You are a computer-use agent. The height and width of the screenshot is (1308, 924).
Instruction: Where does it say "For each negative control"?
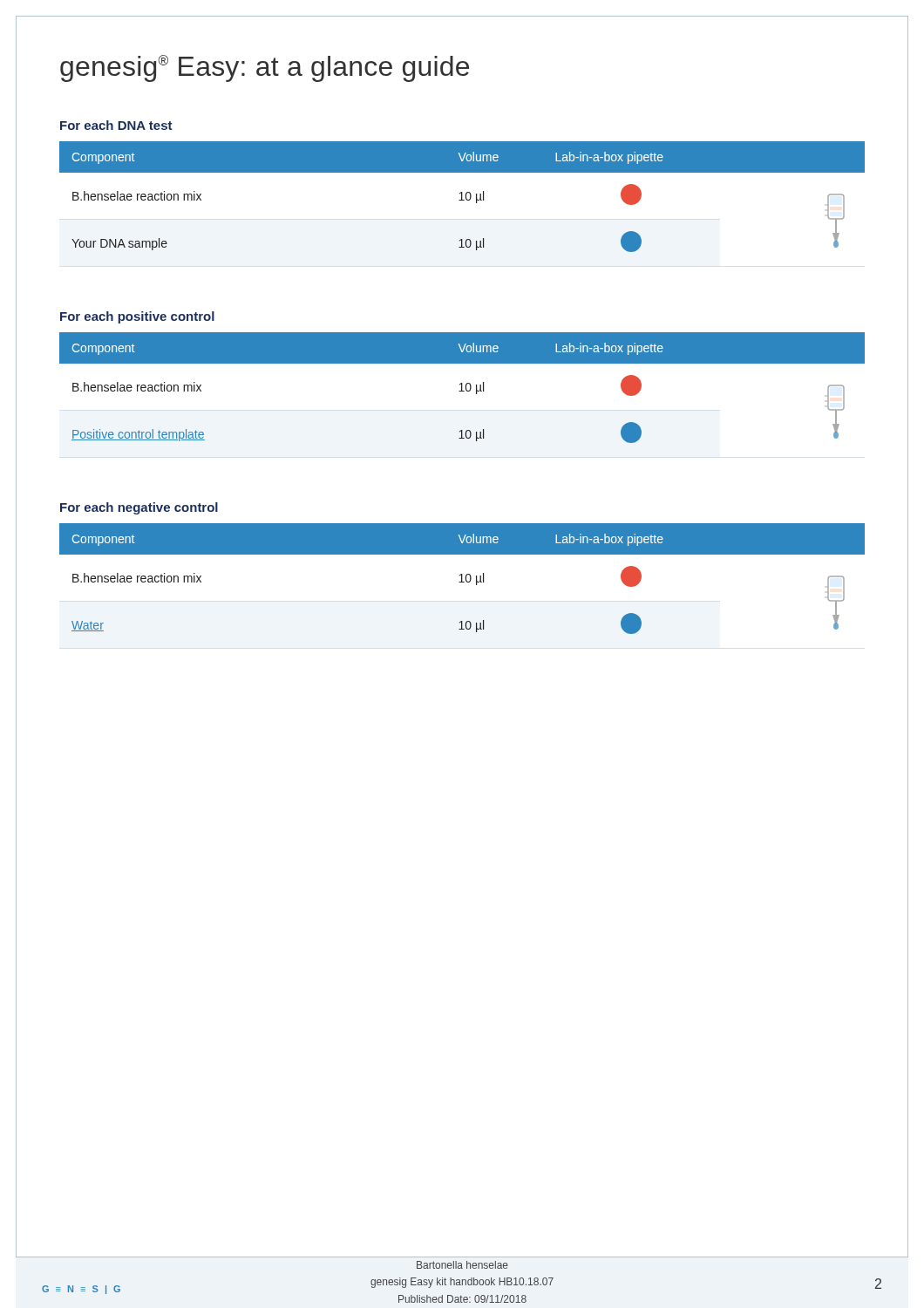(139, 507)
